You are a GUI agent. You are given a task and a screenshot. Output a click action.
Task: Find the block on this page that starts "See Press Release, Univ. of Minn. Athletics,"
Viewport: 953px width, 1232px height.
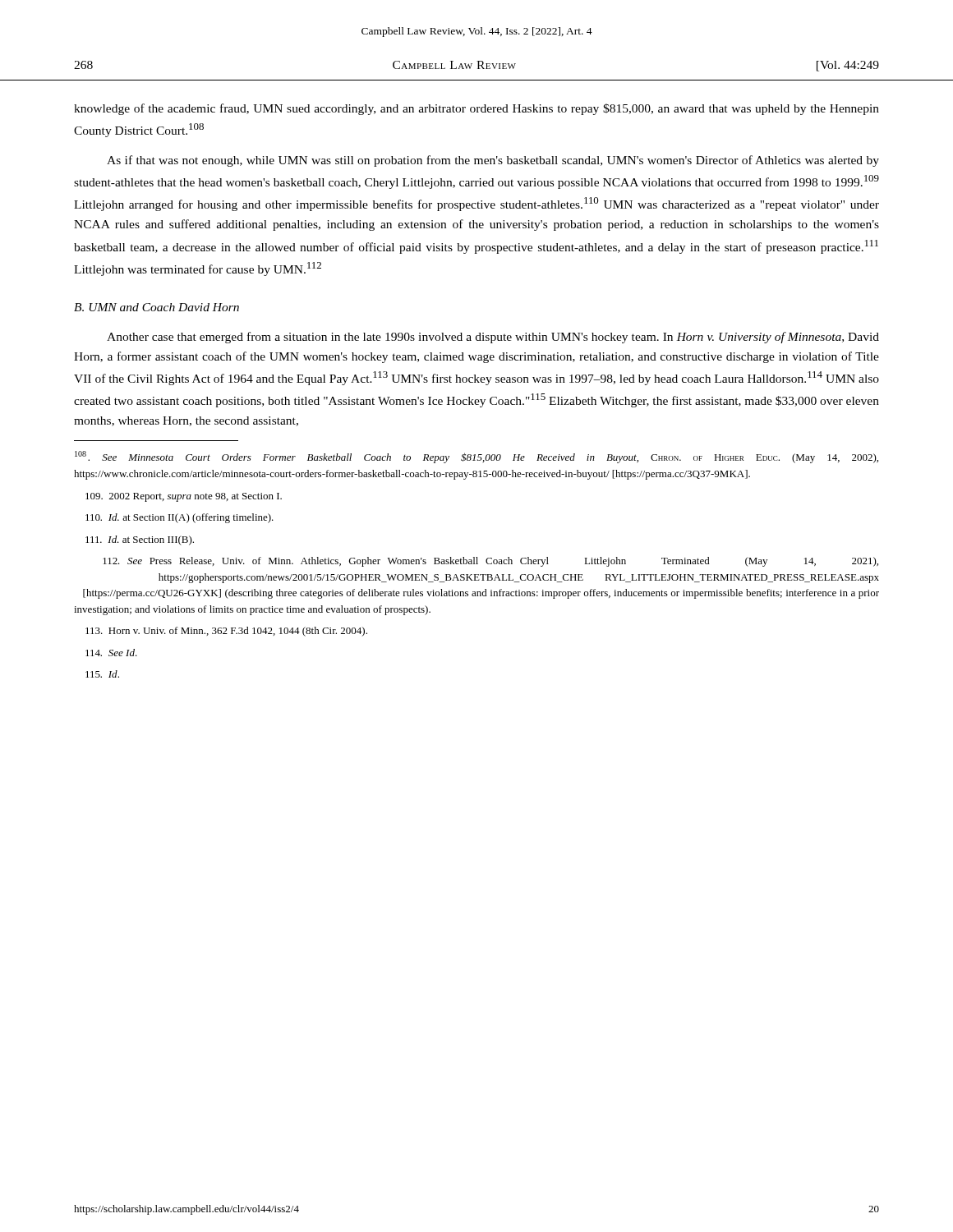(476, 585)
